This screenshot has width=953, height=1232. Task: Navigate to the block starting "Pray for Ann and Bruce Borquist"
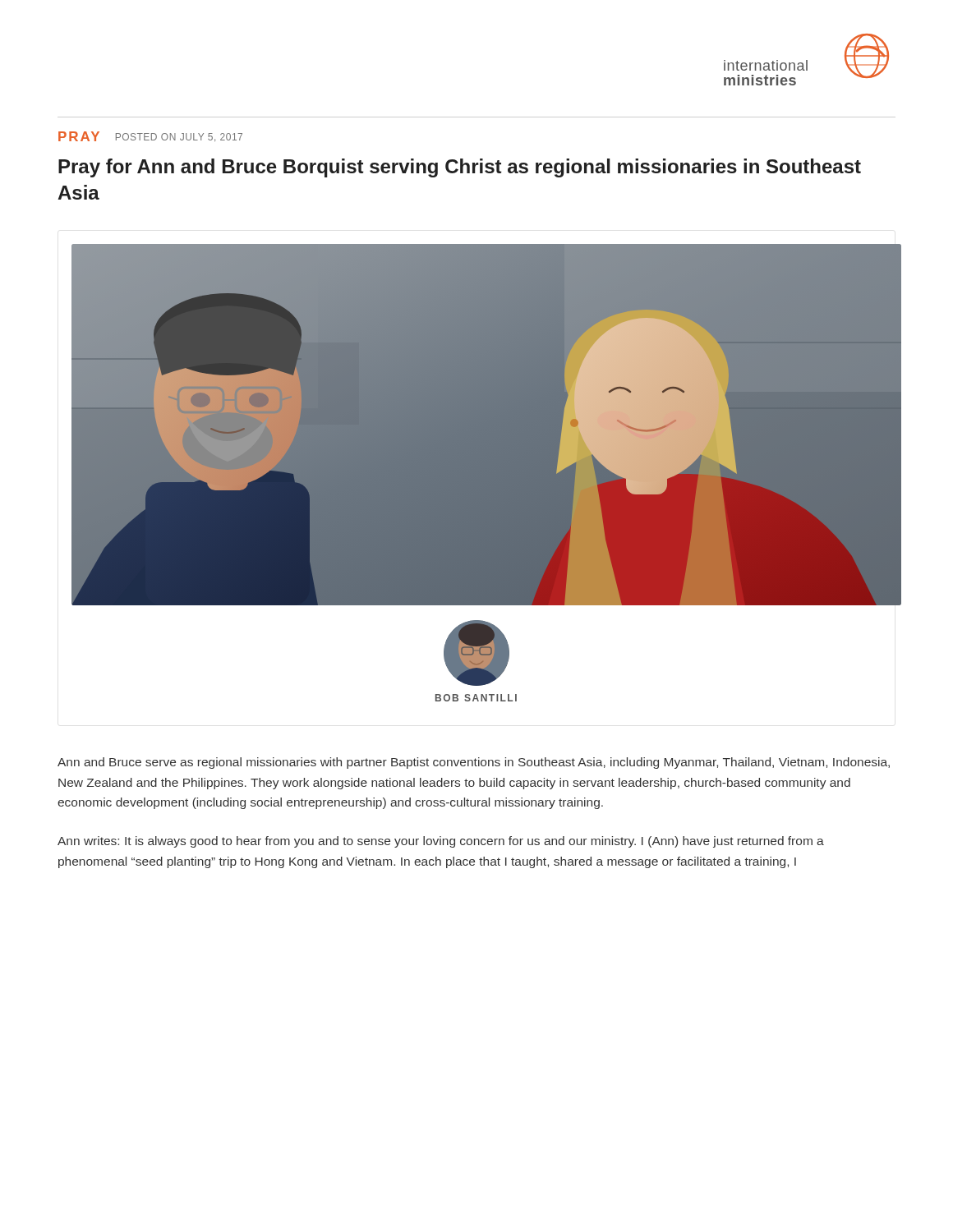point(459,180)
